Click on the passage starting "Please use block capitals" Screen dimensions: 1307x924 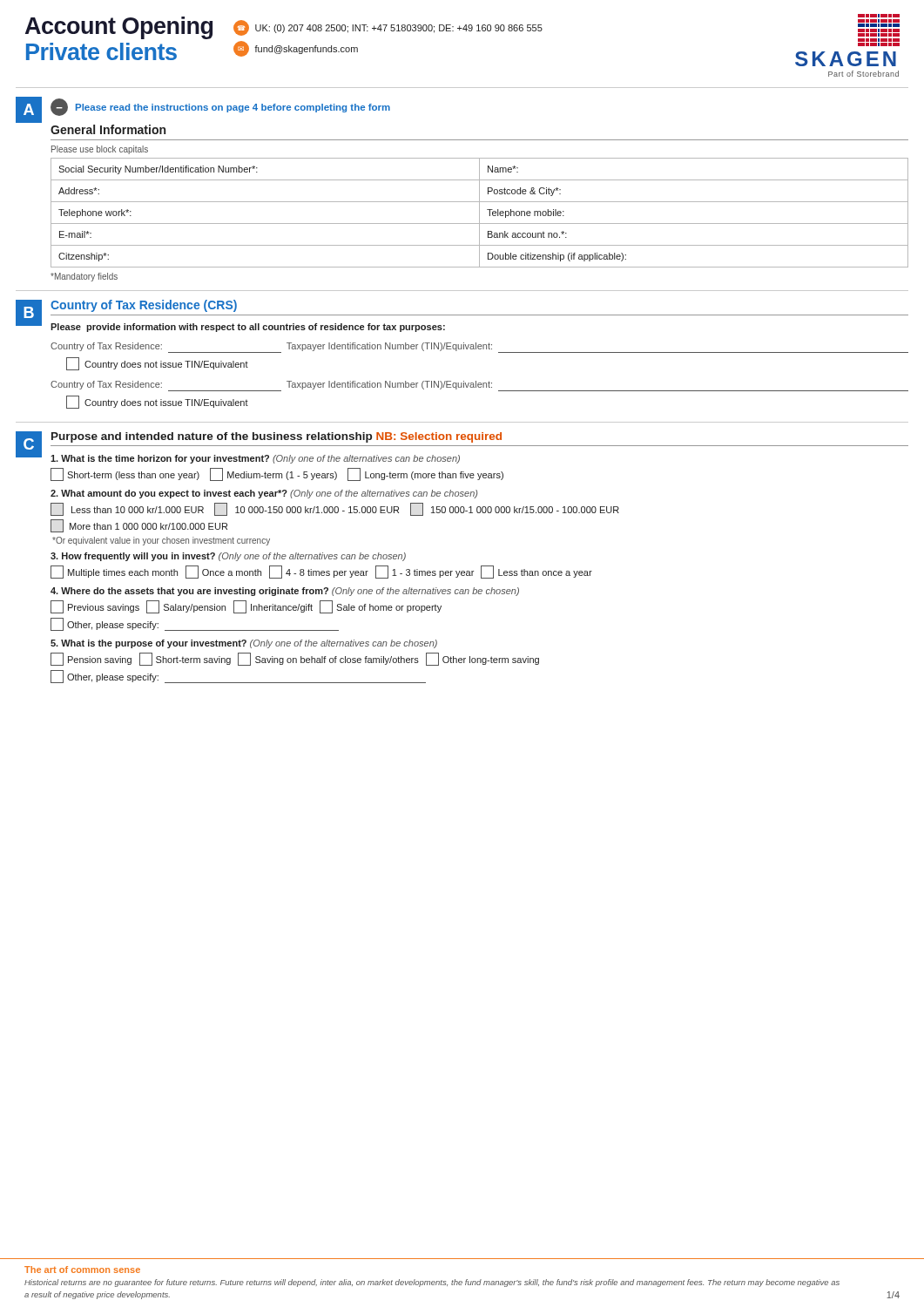(x=99, y=149)
